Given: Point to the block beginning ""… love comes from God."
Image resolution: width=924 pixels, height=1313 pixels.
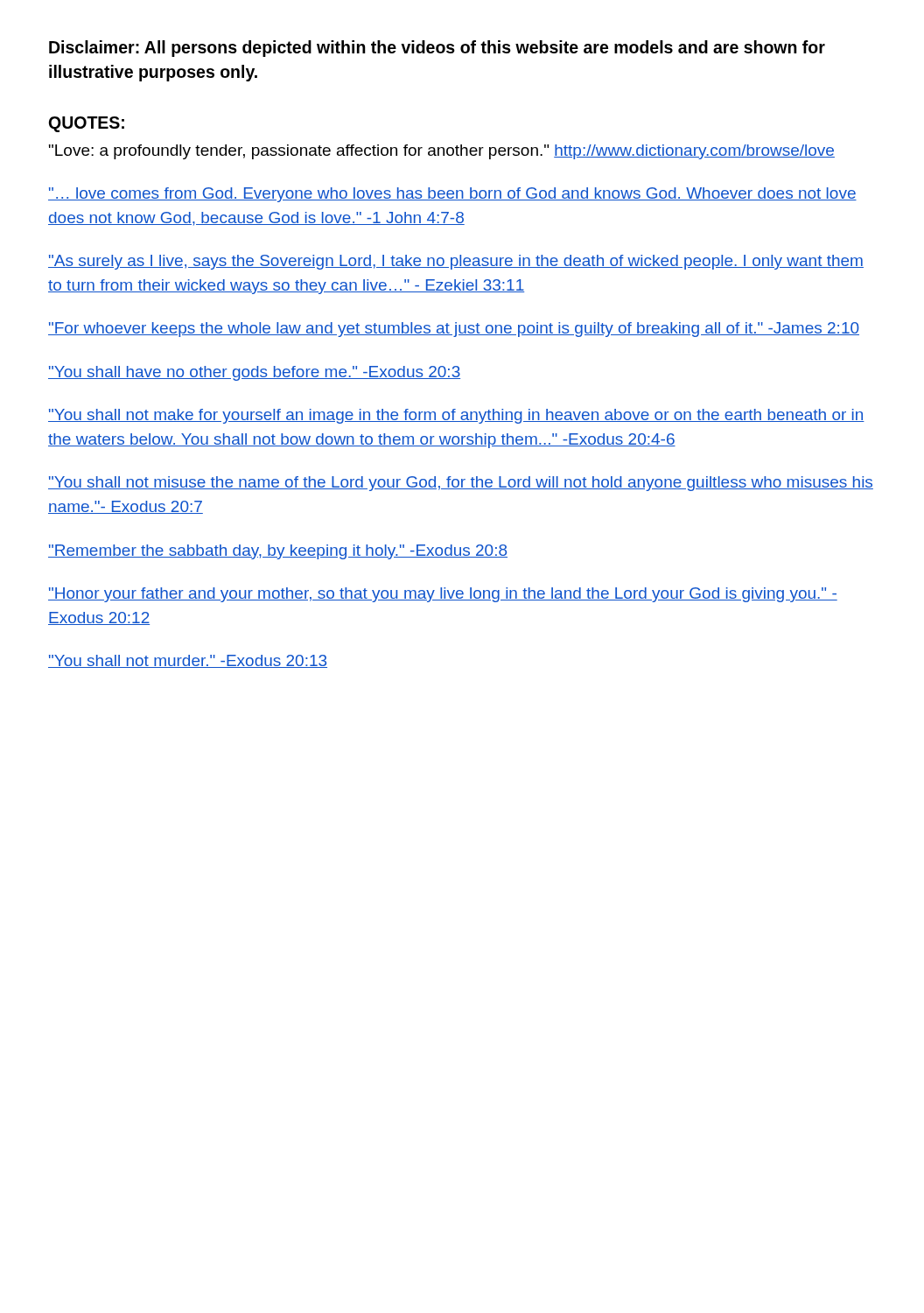Looking at the screenshot, I should pos(452,205).
